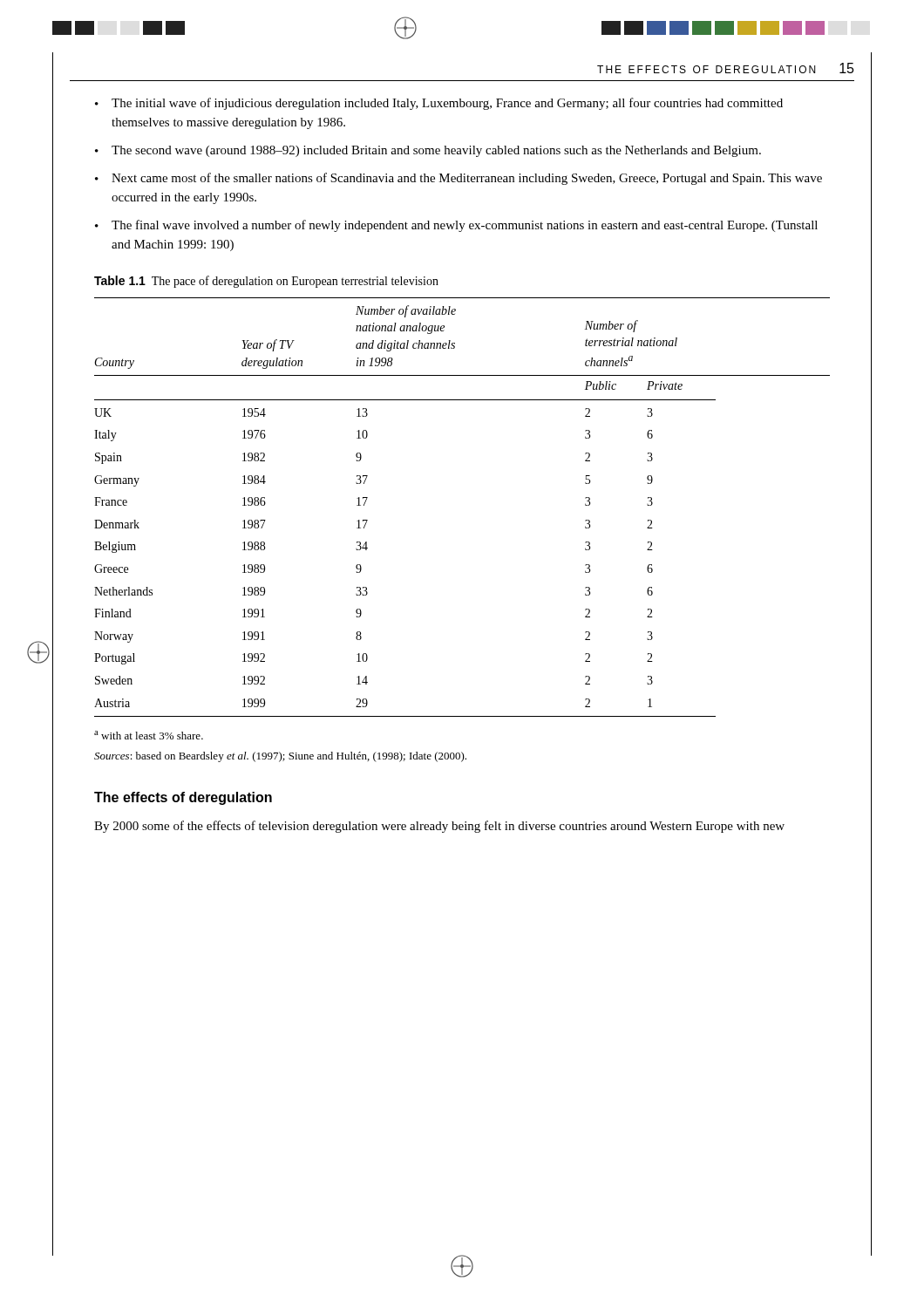This screenshot has width=924, height=1308.
Task: Find the list item with the text "• Next came most"
Action: point(462,188)
